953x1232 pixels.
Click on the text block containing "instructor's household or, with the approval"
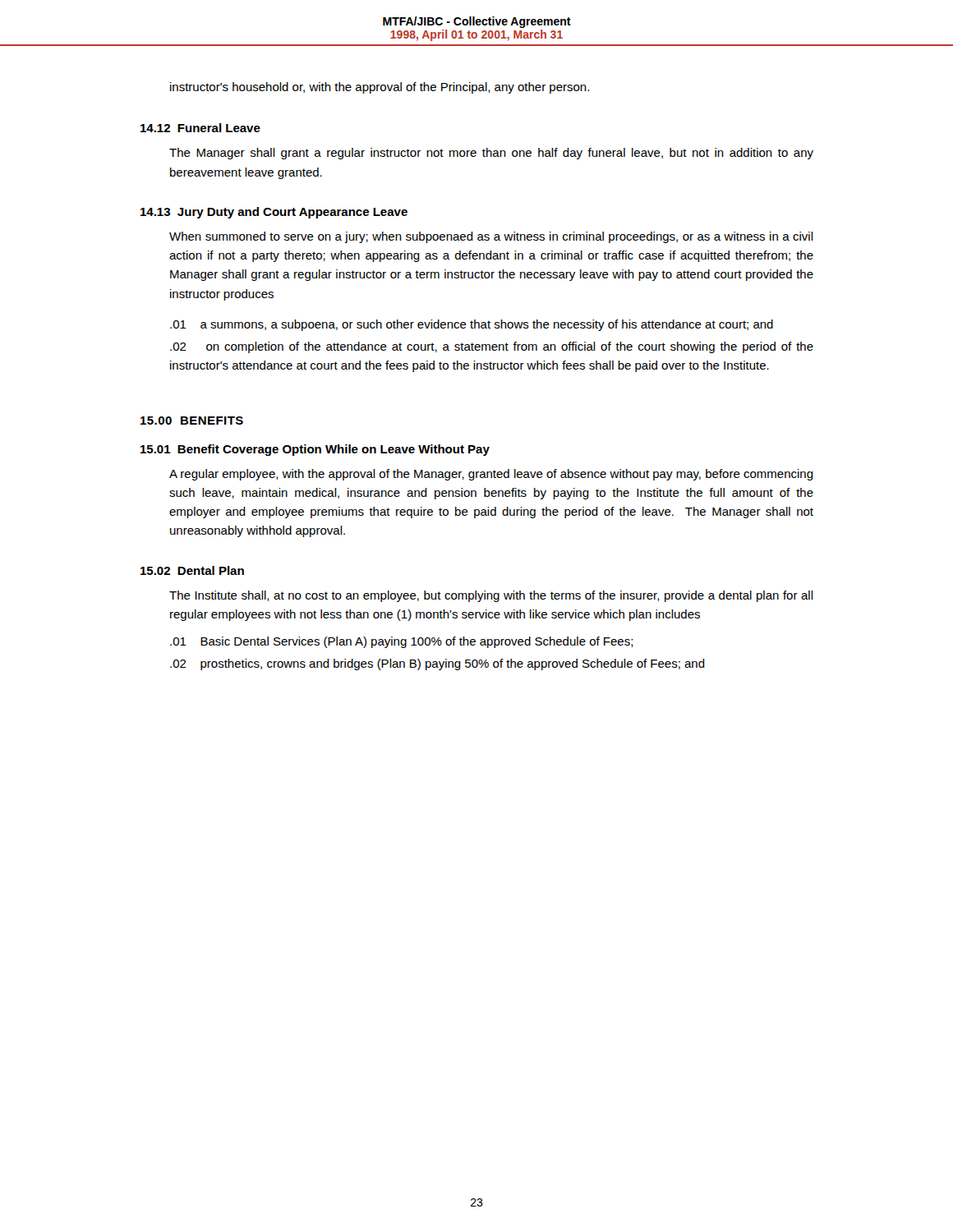tap(380, 87)
